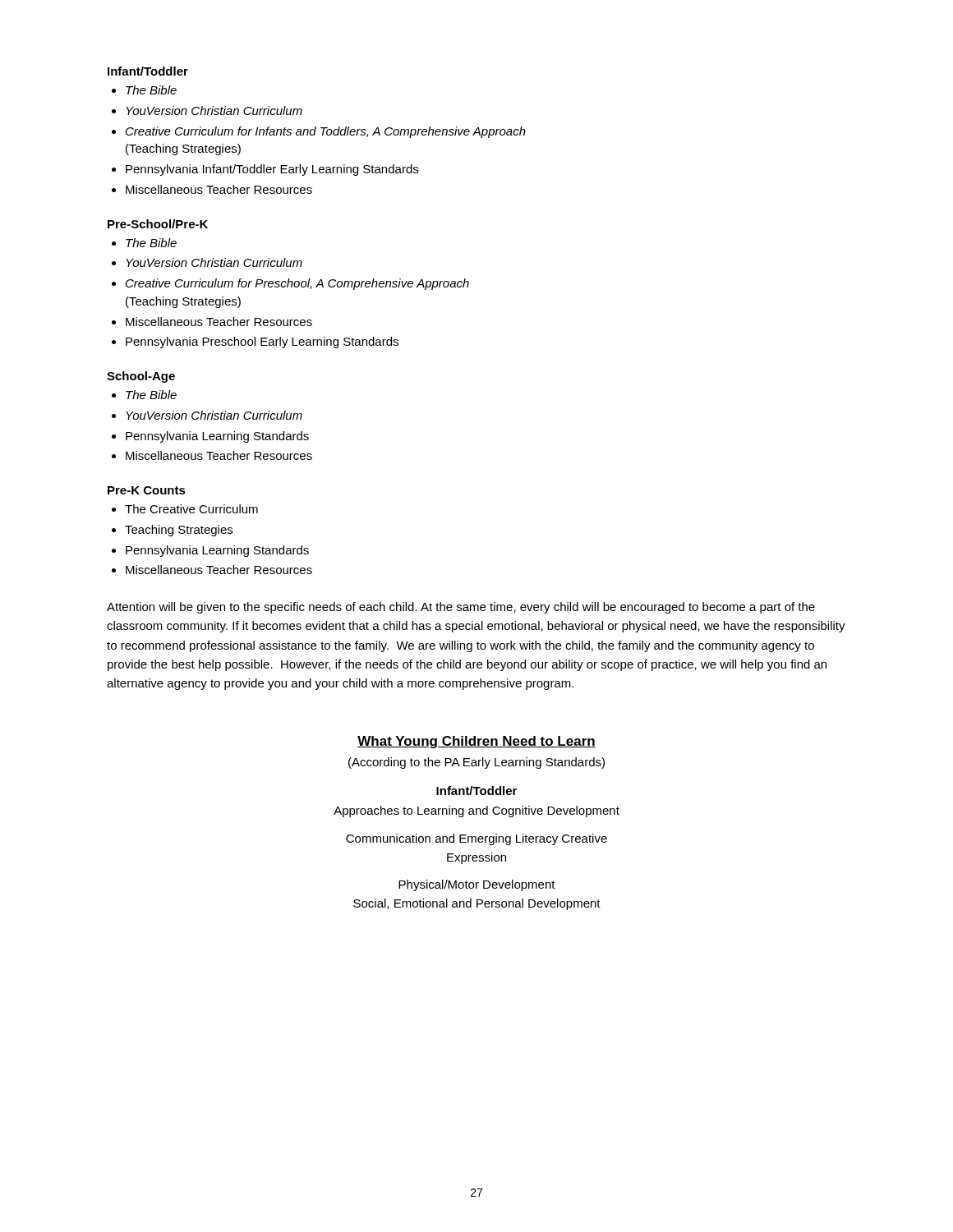Select the list item containing "Creative Curriculum for Preschool,"

tap(297, 292)
